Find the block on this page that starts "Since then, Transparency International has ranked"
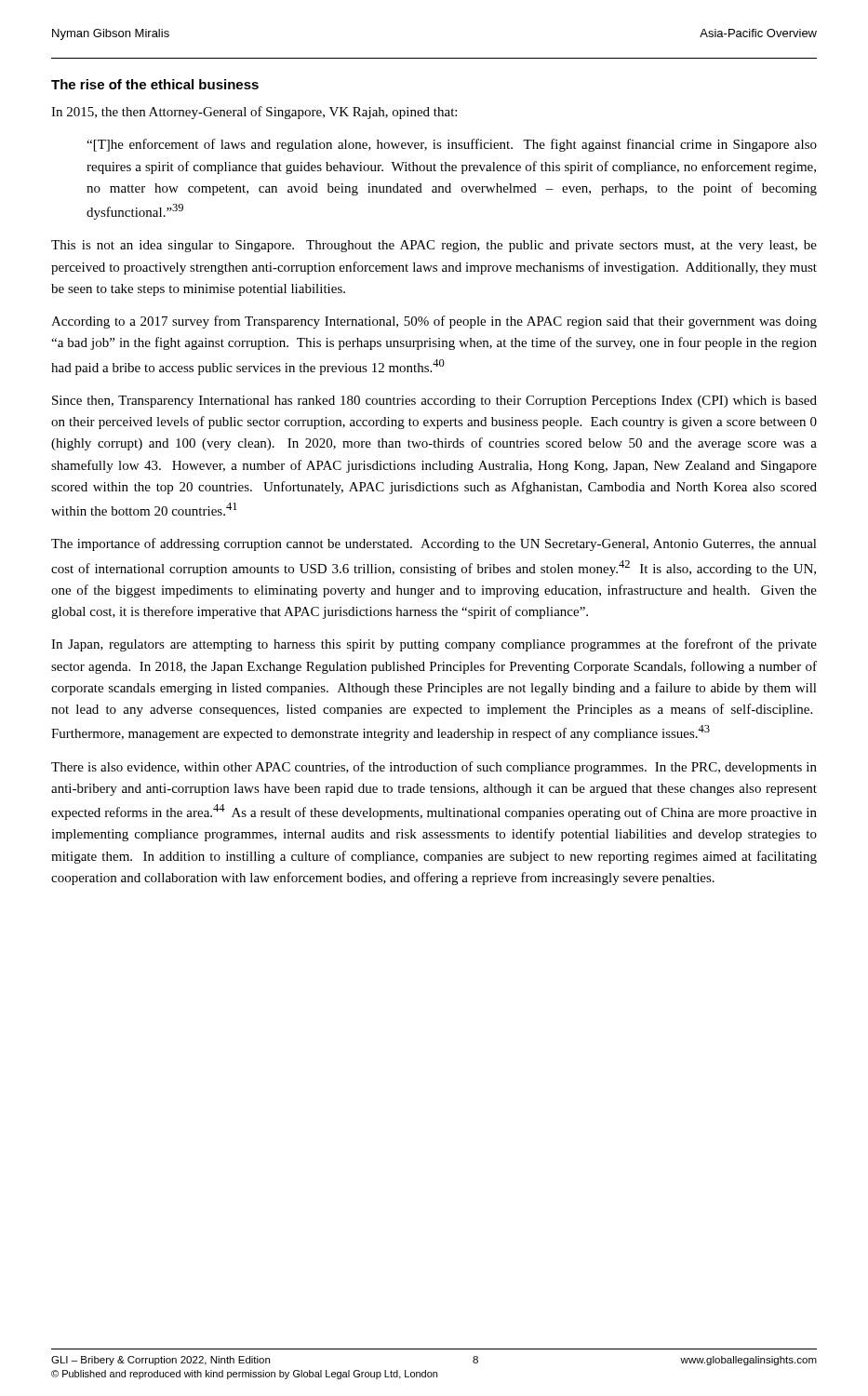Image resolution: width=868 pixels, height=1396 pixels. 434,455
